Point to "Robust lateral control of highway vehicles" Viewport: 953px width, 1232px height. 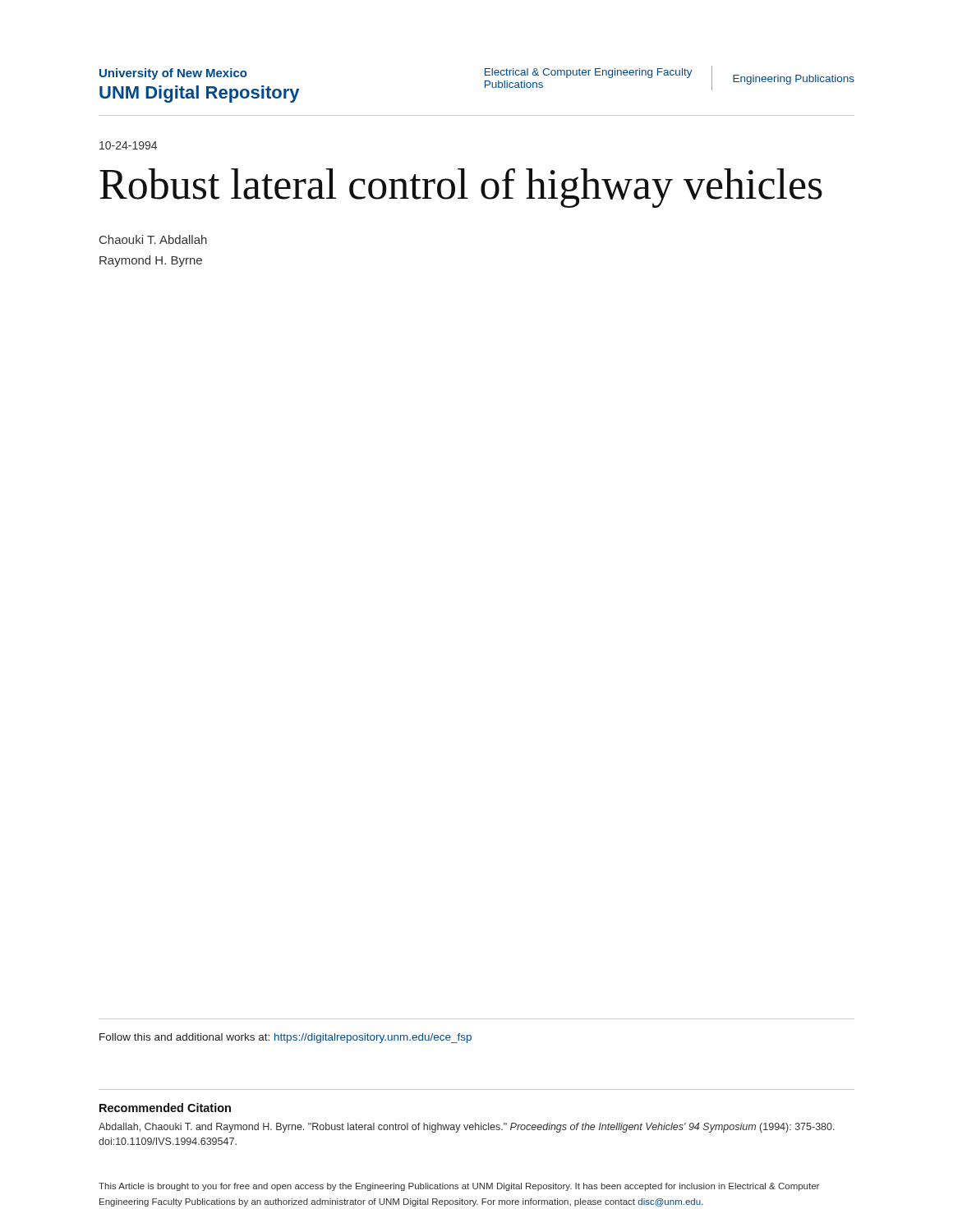click(461, 185)
